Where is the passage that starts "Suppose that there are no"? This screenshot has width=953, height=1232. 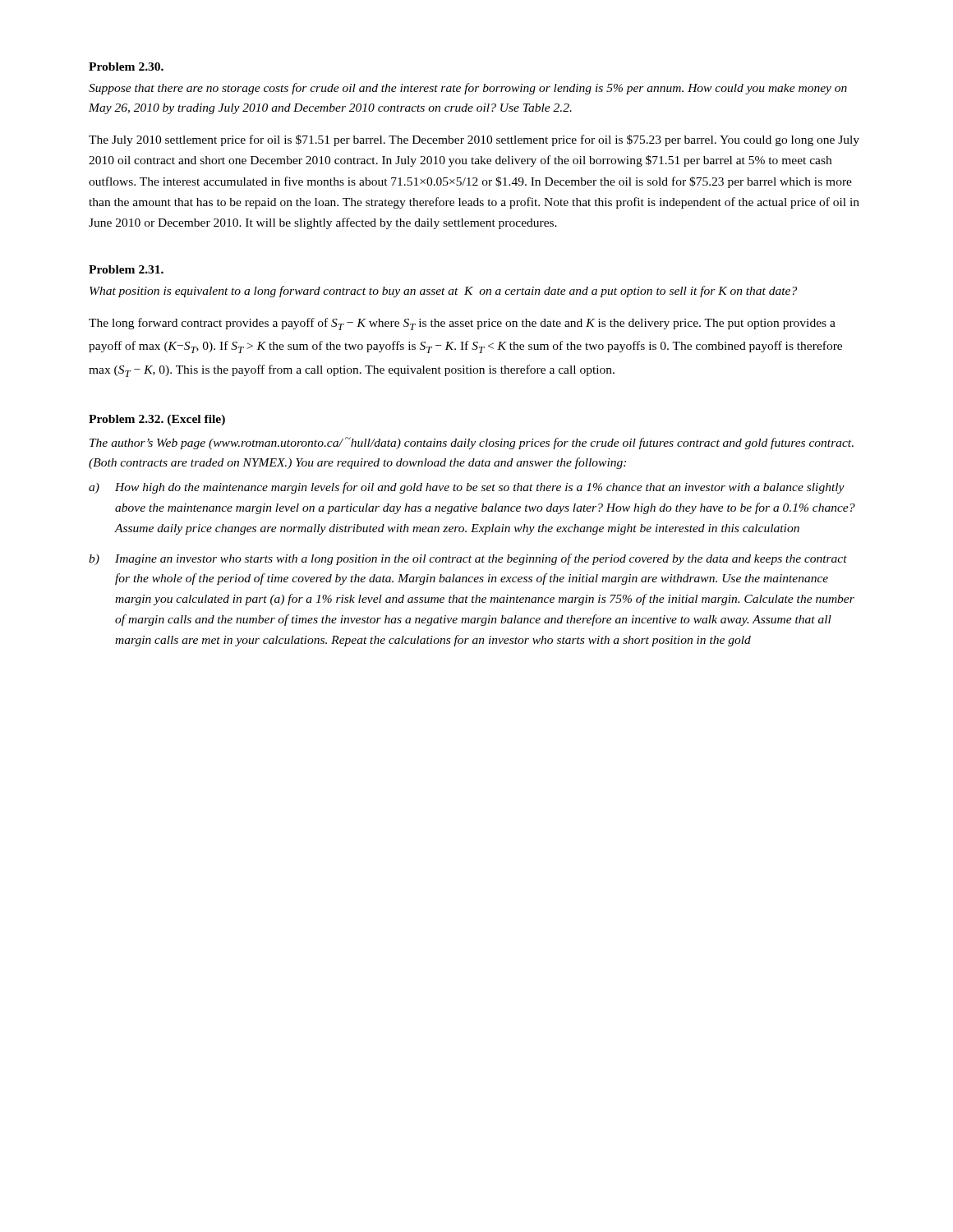[x=468, y=97]
